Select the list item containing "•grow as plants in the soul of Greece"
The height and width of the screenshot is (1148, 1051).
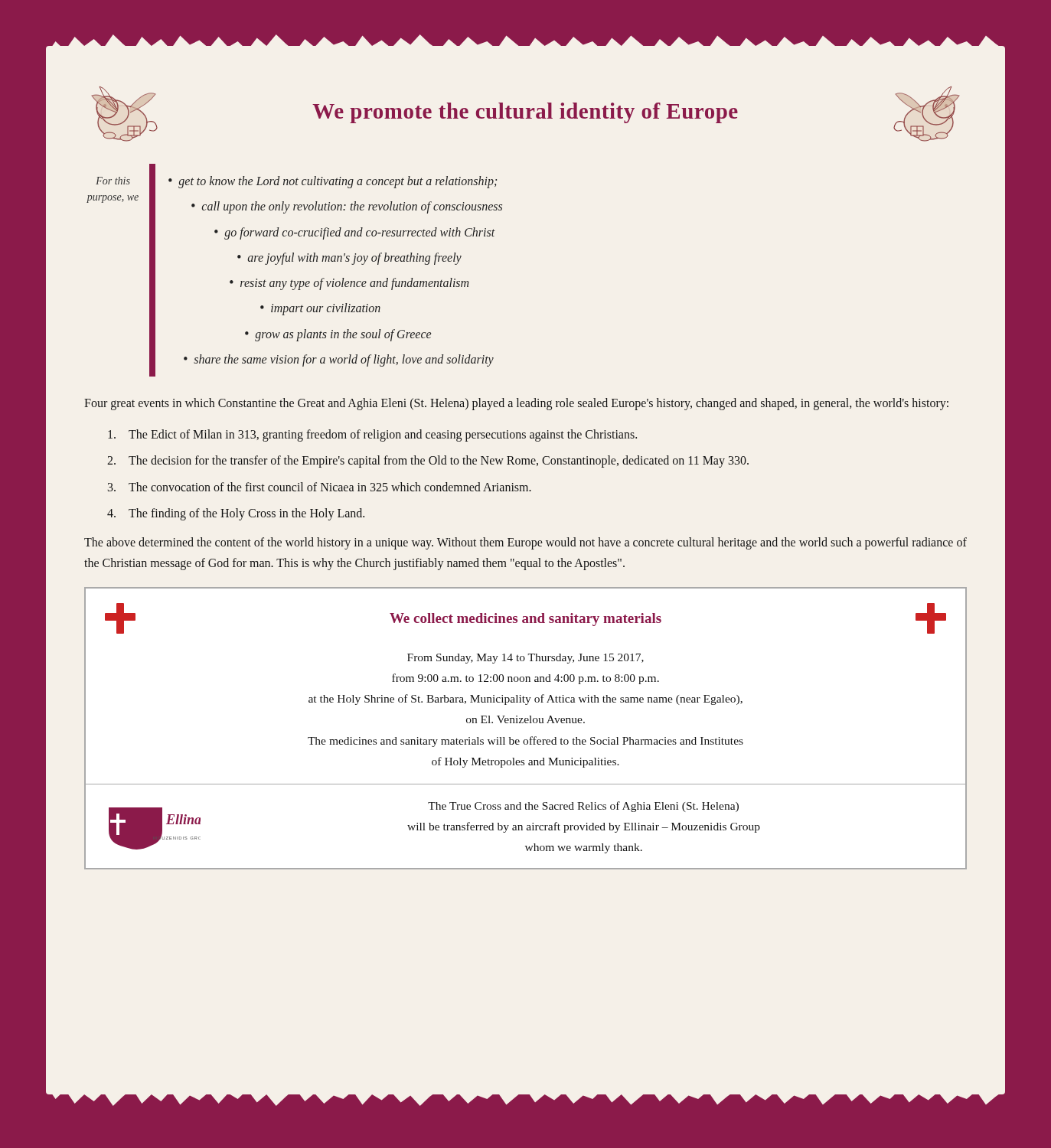tap(338, 334)
